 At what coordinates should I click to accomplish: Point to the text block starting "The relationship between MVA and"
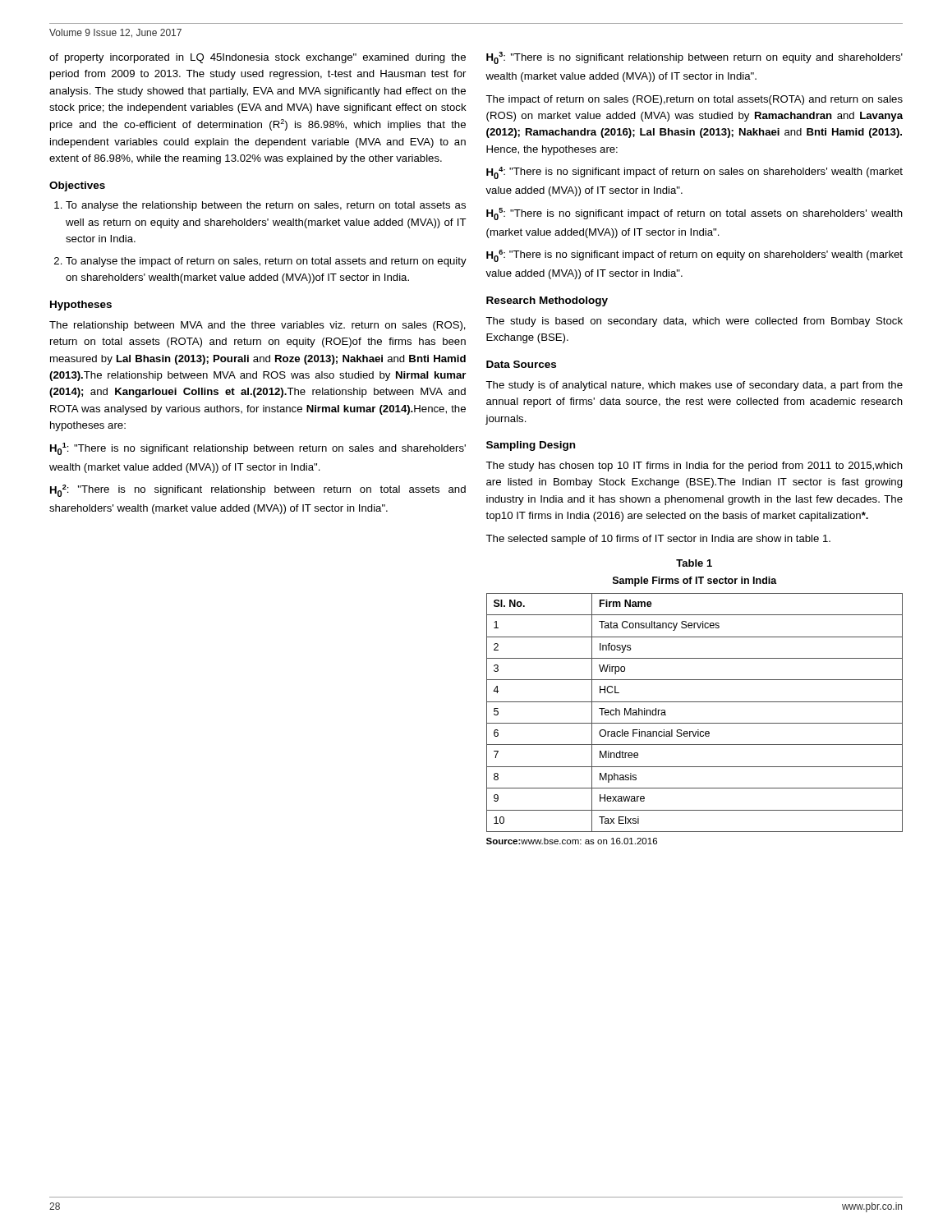(258, 375)
